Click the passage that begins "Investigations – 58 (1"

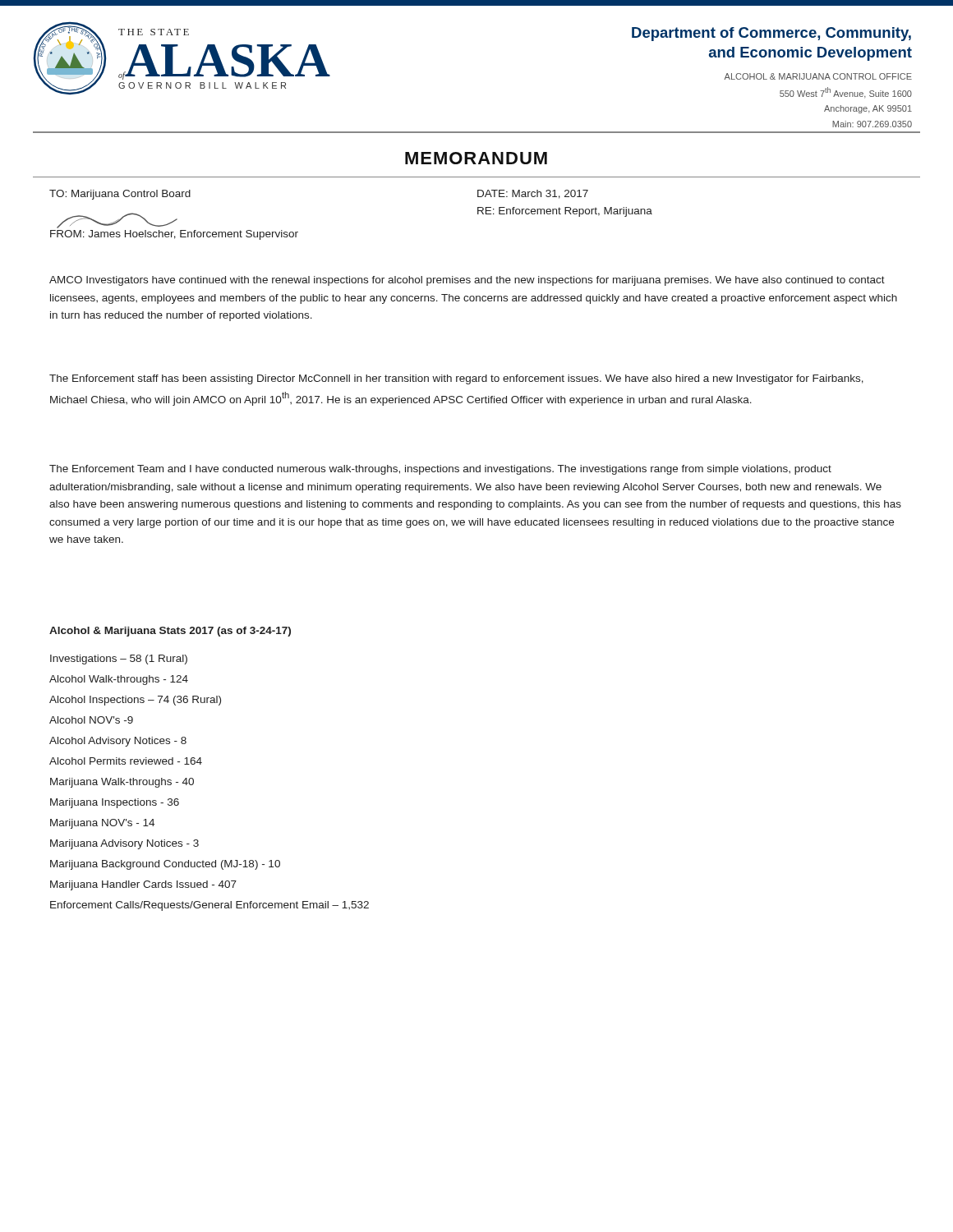pyautogui.click(x=119, y=659)
